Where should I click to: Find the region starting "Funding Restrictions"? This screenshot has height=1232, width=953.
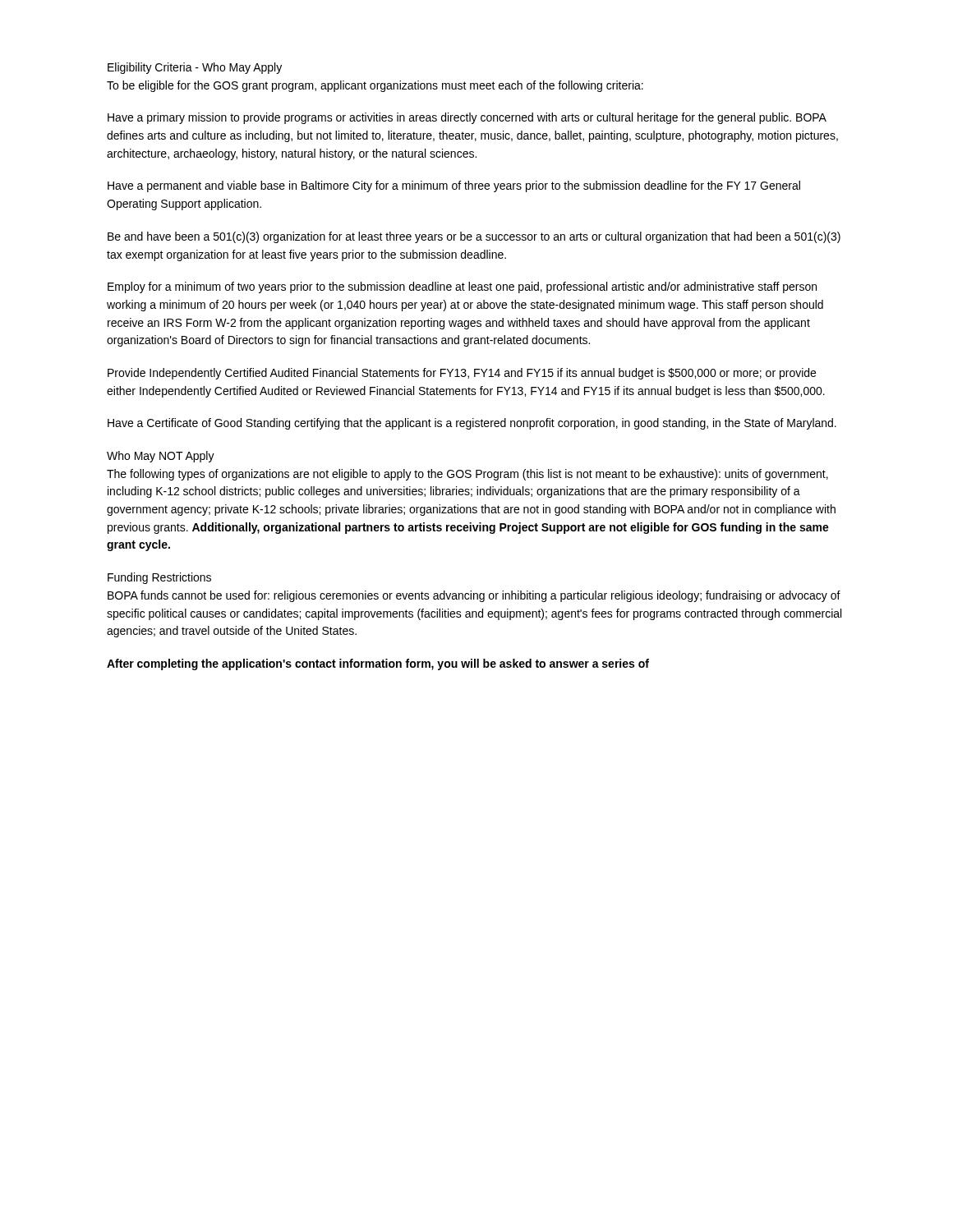pyautogui.click(x=159, y=578)
